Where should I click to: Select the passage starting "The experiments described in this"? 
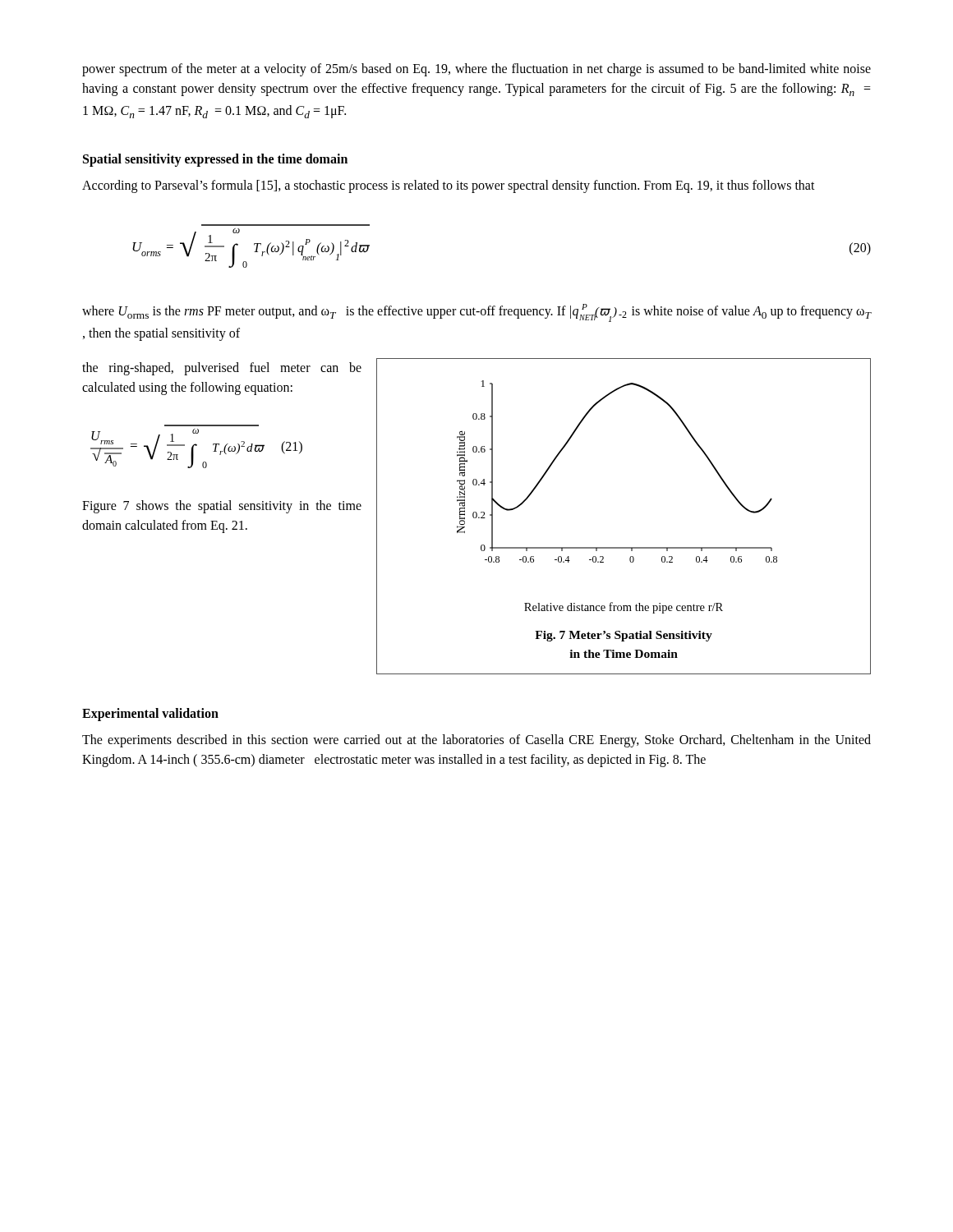(476, 749)
